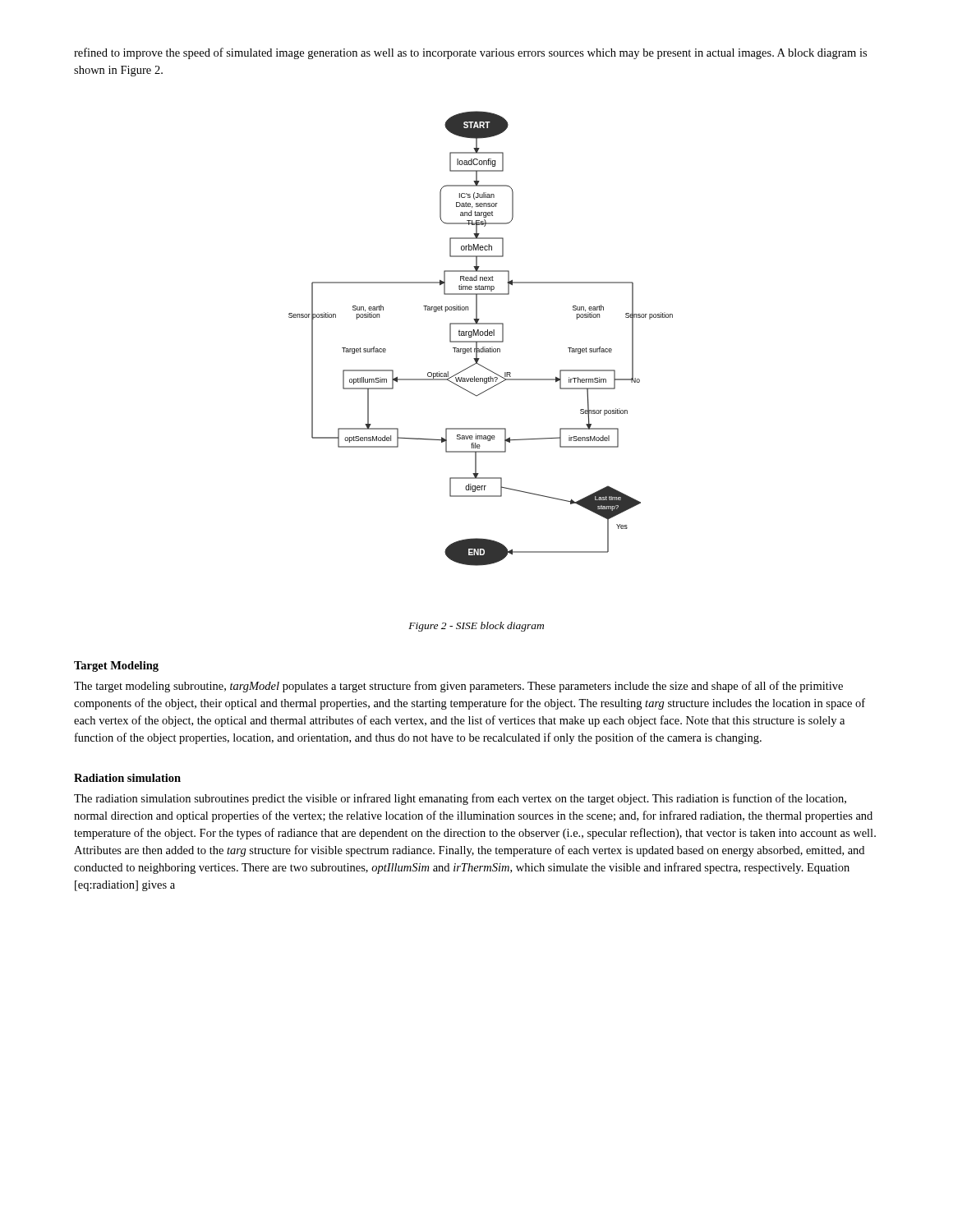Viewport: 953px width, 1232px height.
Task: Find the flowchart
Action: pyautogui.click(x=476, y=356)
